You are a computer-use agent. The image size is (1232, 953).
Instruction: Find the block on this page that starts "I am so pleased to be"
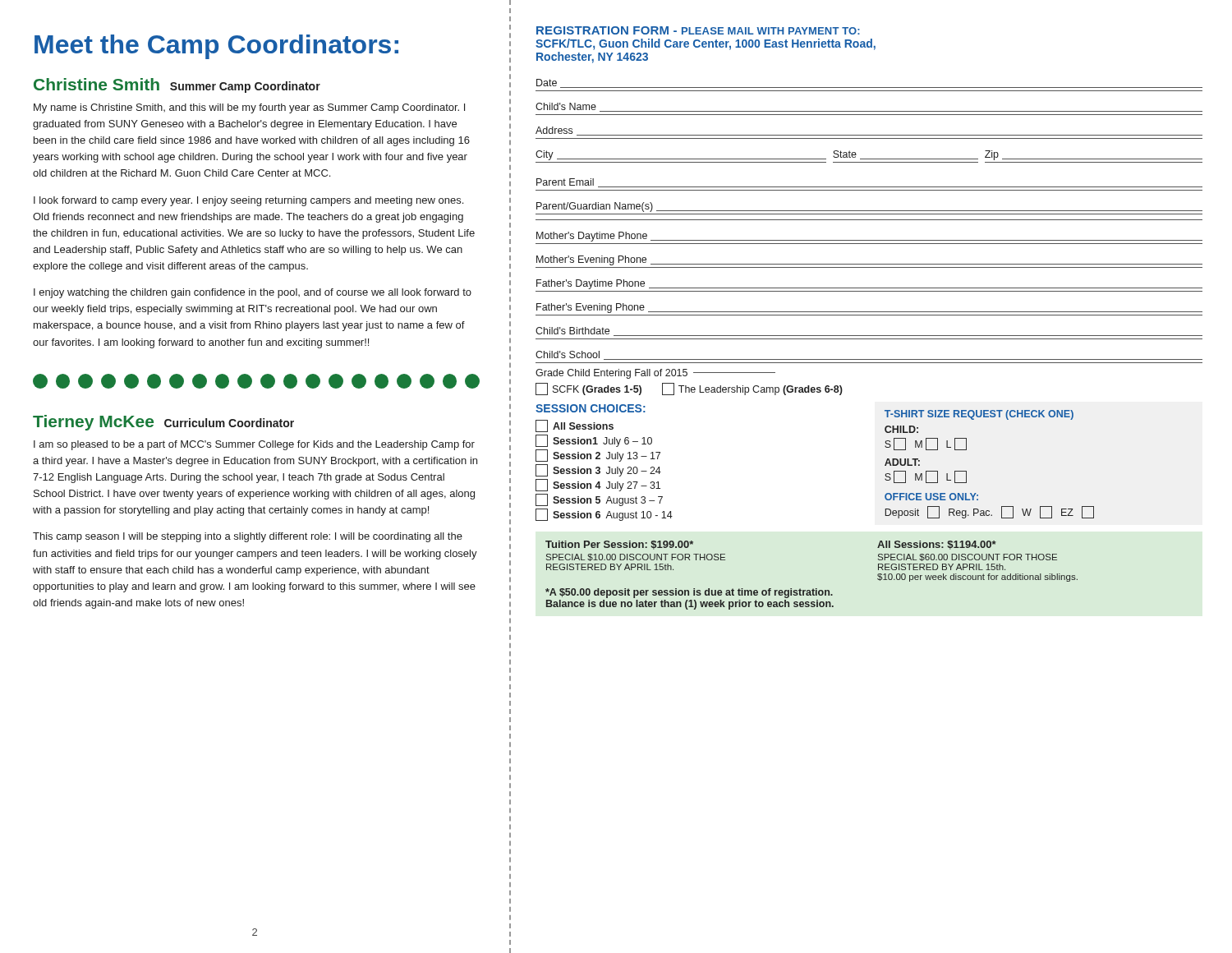click(256, 477)
